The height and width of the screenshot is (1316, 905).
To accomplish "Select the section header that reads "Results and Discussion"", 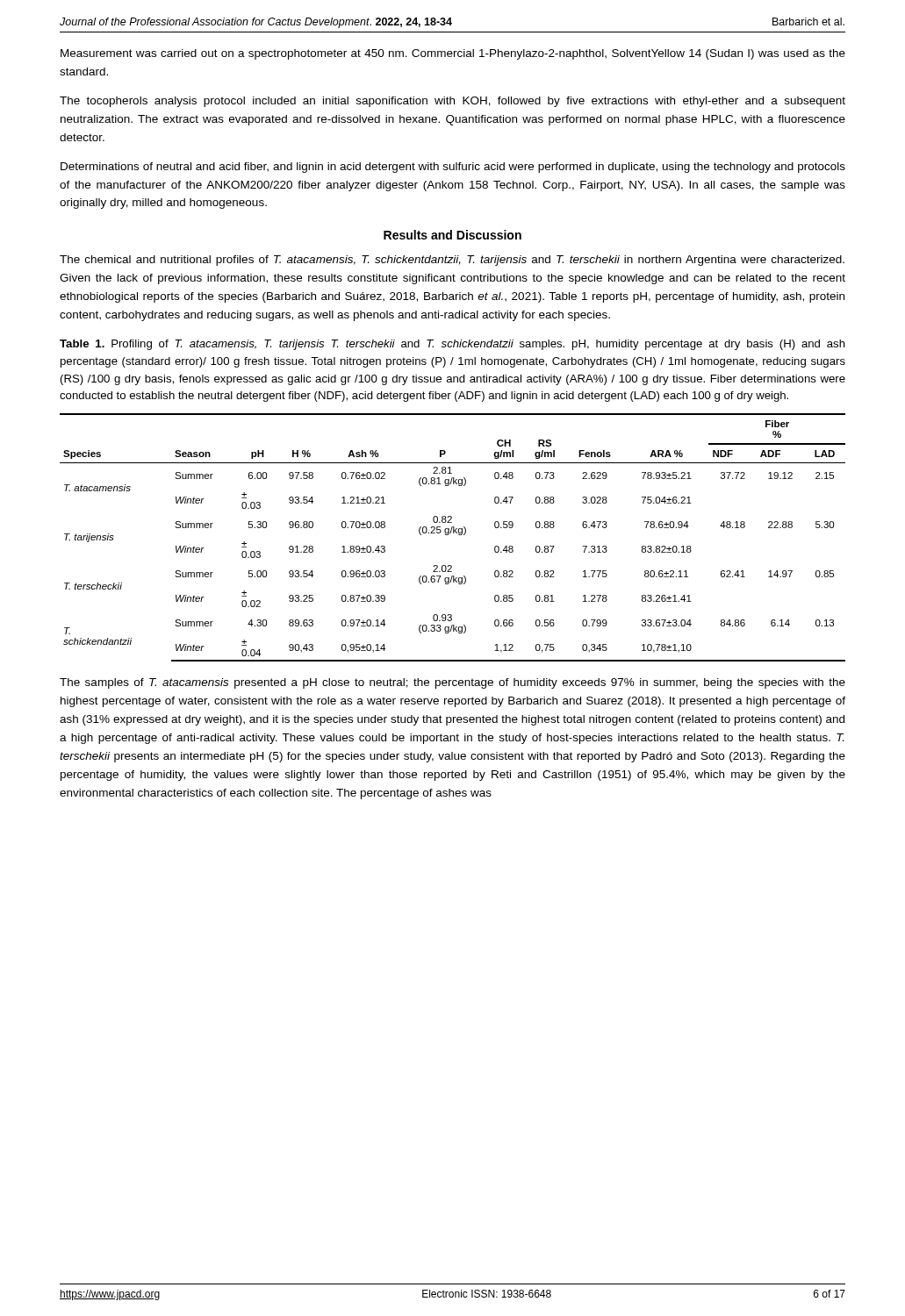I will (x=452, y=235).
